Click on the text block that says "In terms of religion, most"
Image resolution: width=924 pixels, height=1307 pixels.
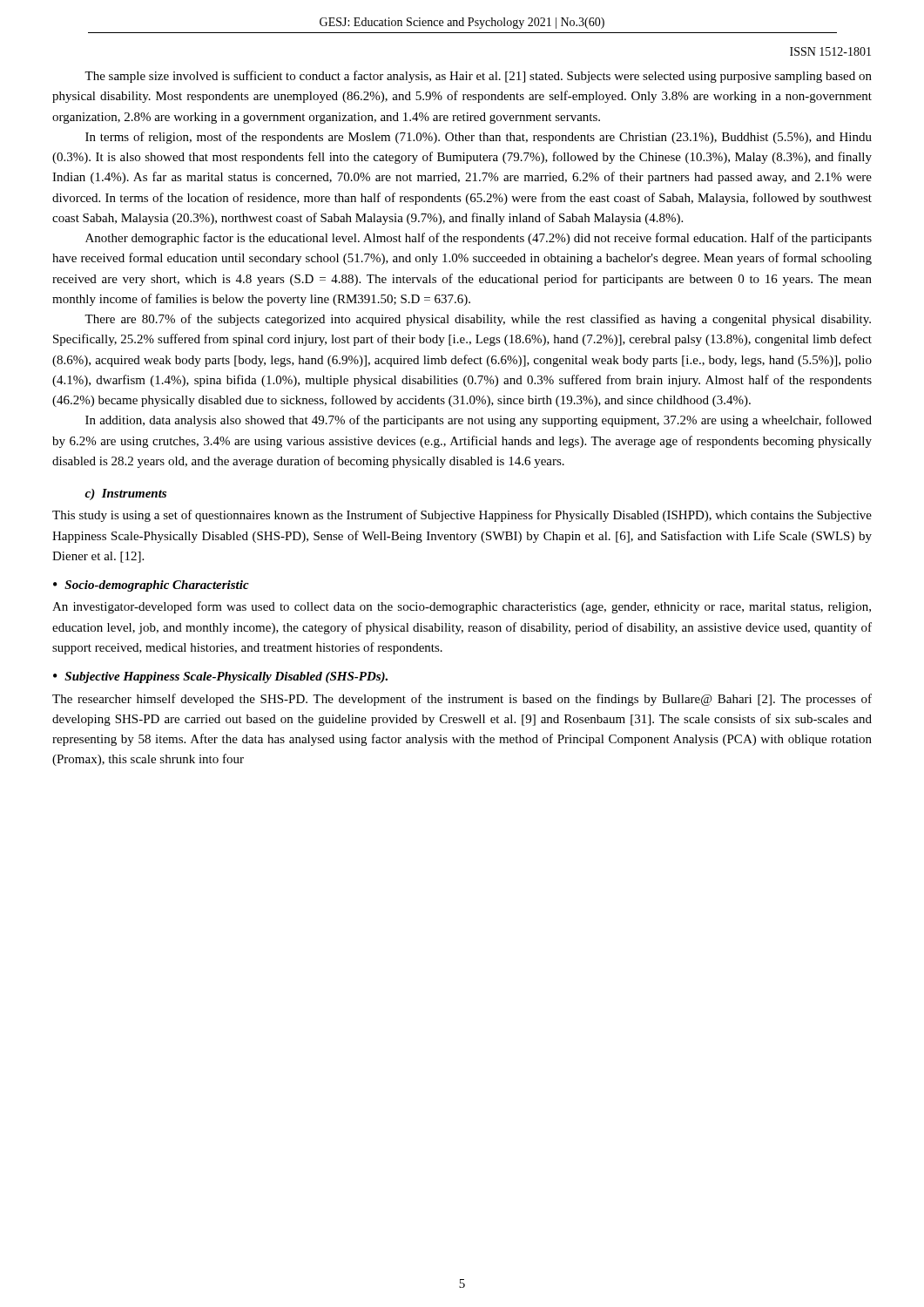click(x=462, y=178)
